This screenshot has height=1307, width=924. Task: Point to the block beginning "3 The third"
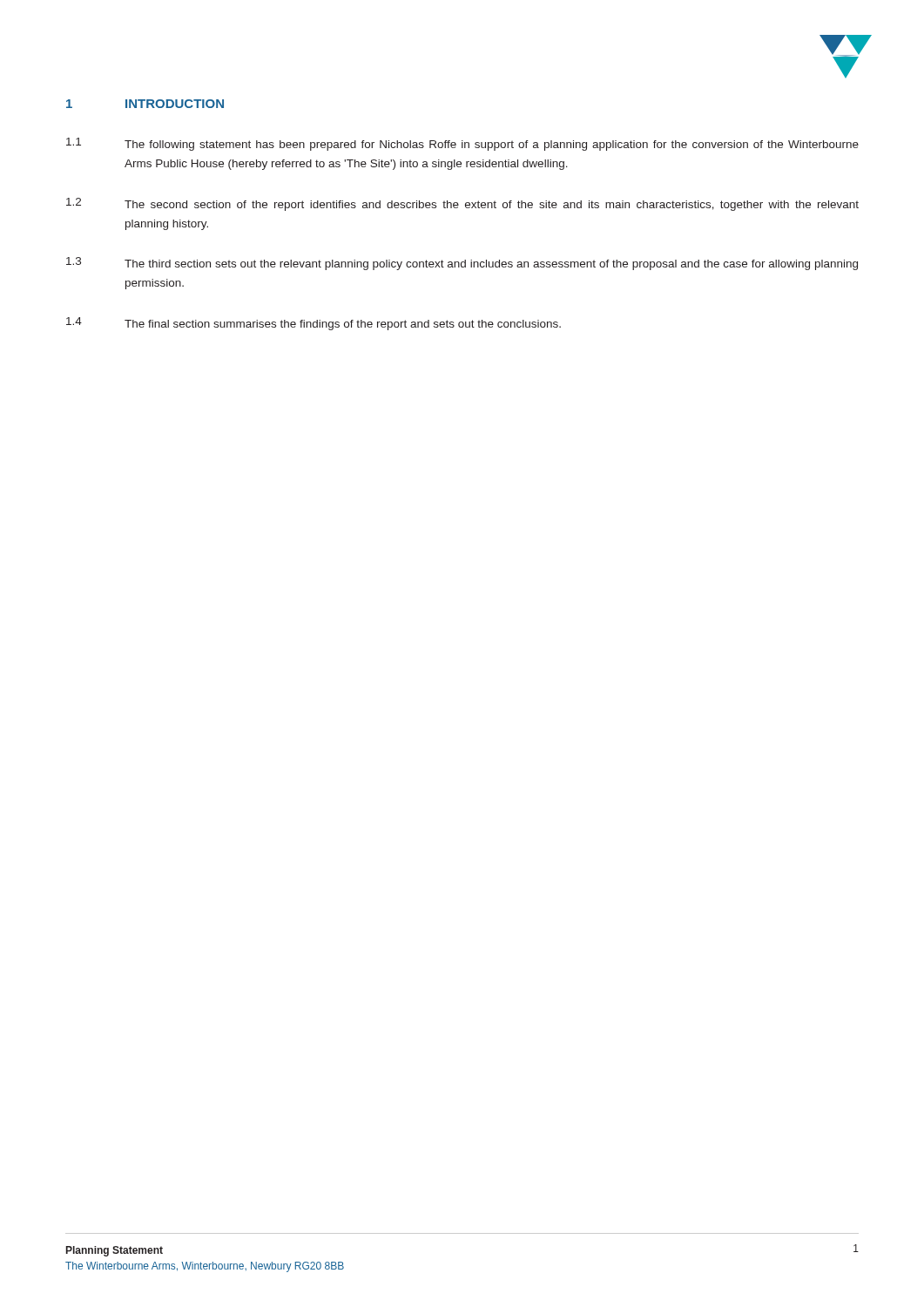462,274
